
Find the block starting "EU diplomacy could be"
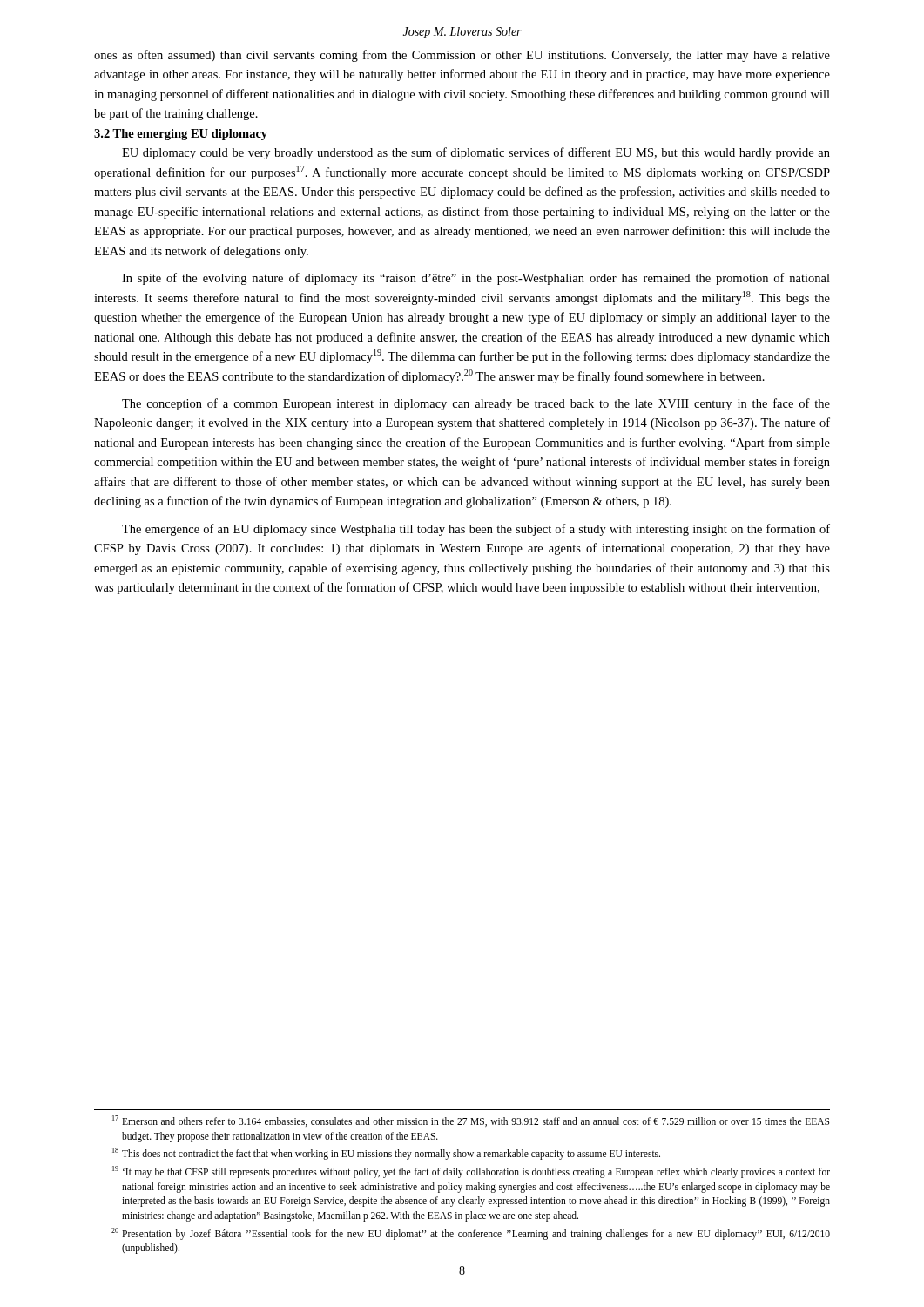462,202
